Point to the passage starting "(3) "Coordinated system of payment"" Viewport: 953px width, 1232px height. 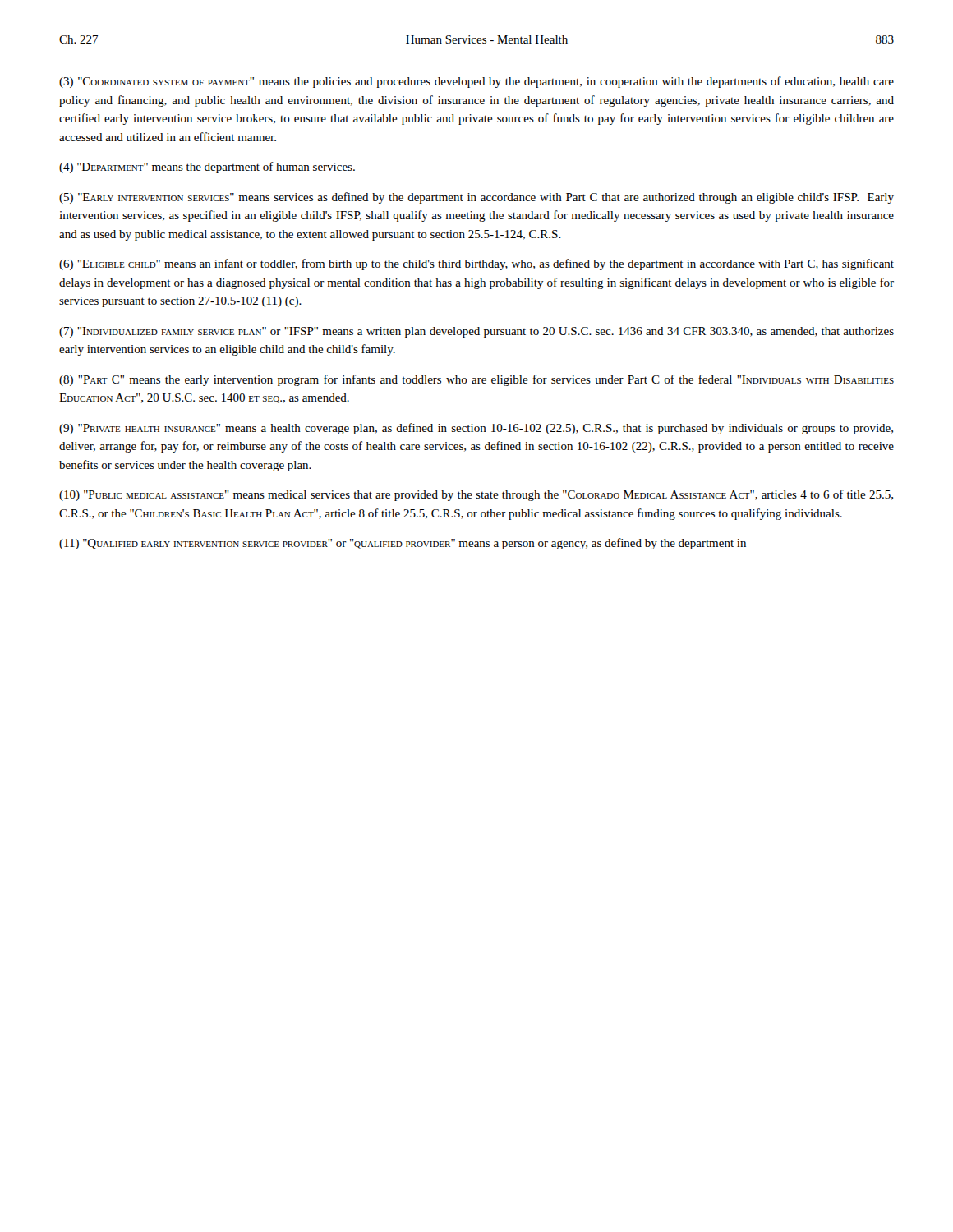click(x=476, y=109)
